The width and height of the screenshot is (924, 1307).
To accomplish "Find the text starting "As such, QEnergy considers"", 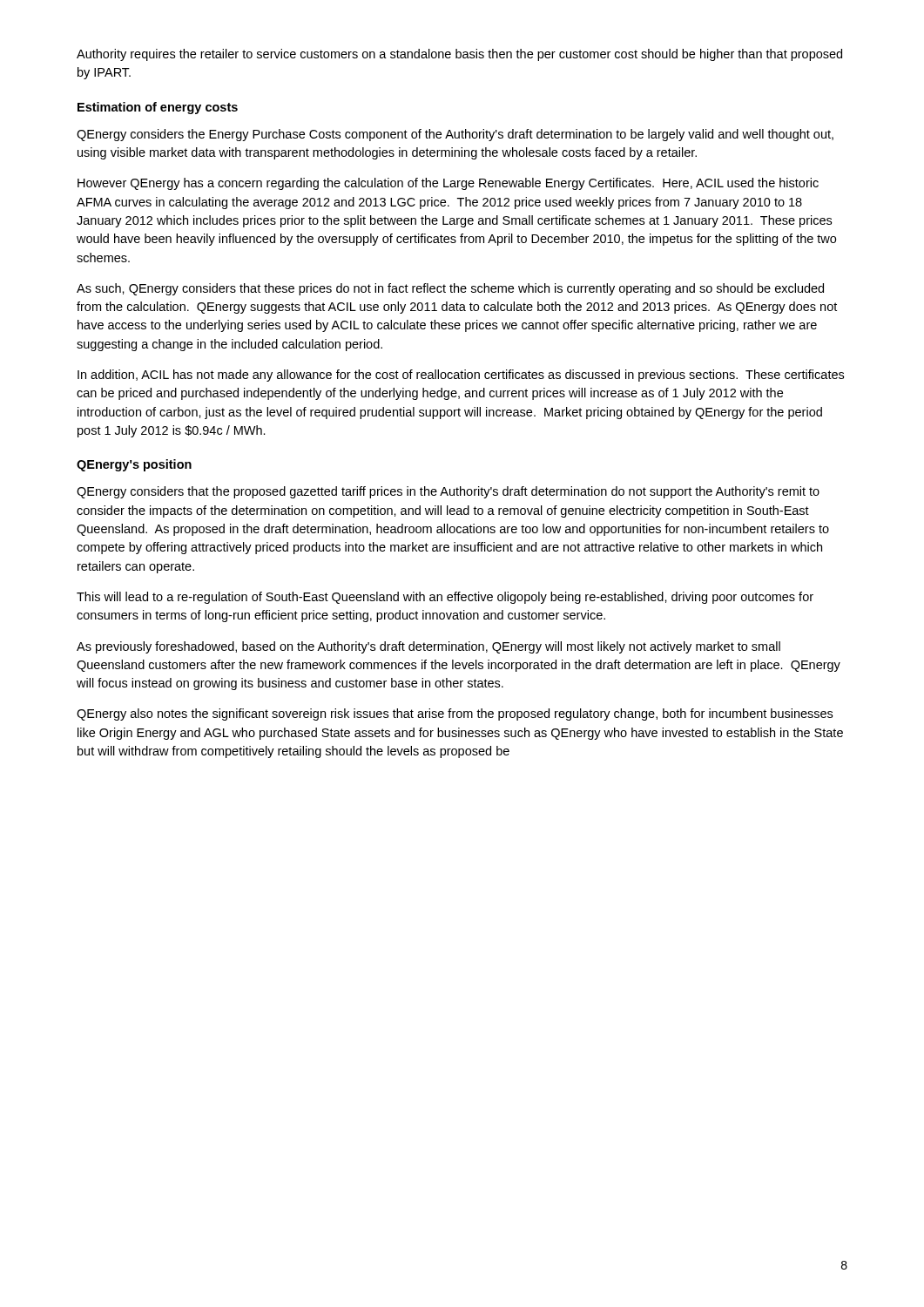I will (457, 316).
